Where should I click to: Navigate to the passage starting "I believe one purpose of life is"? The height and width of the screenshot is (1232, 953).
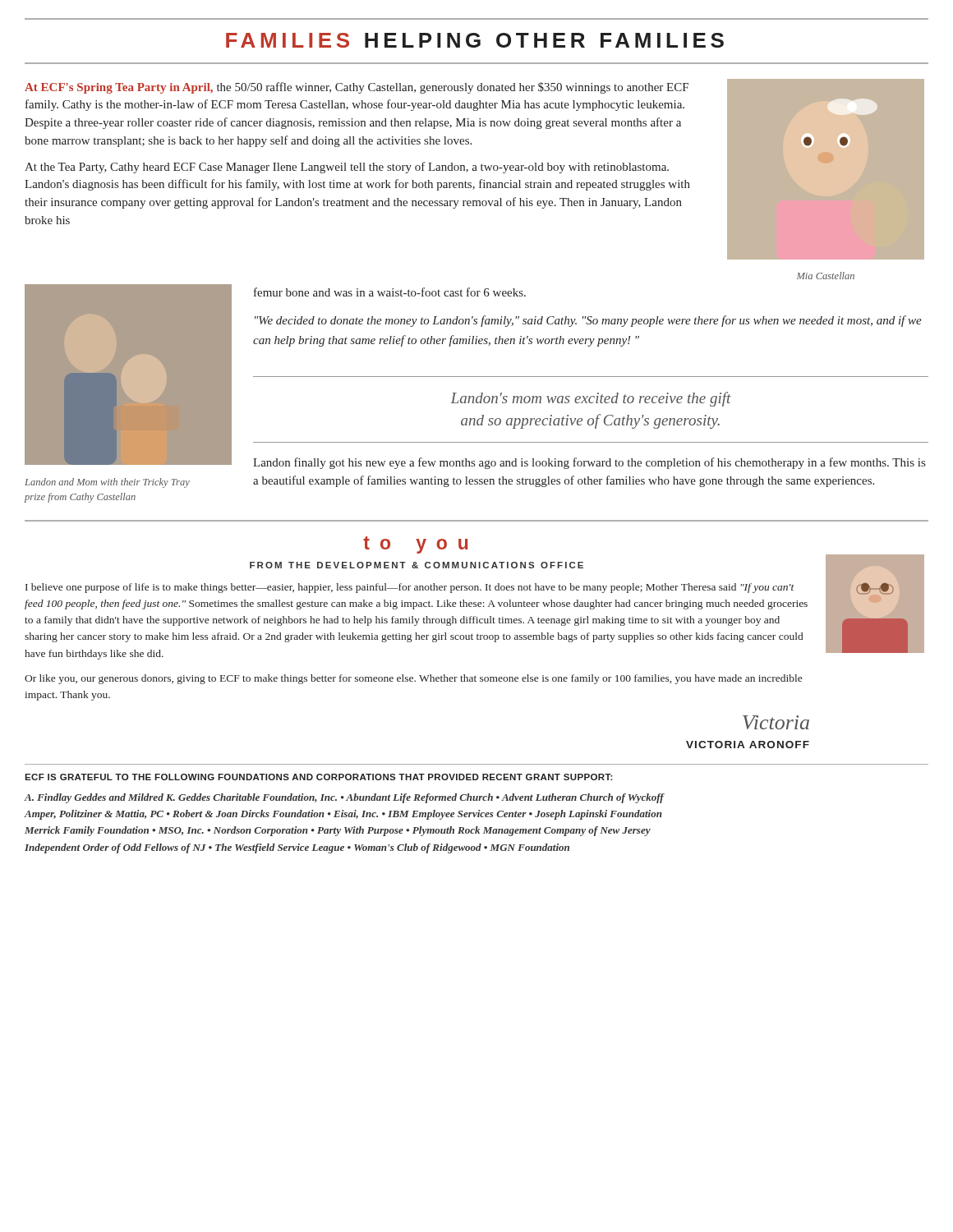417,620
